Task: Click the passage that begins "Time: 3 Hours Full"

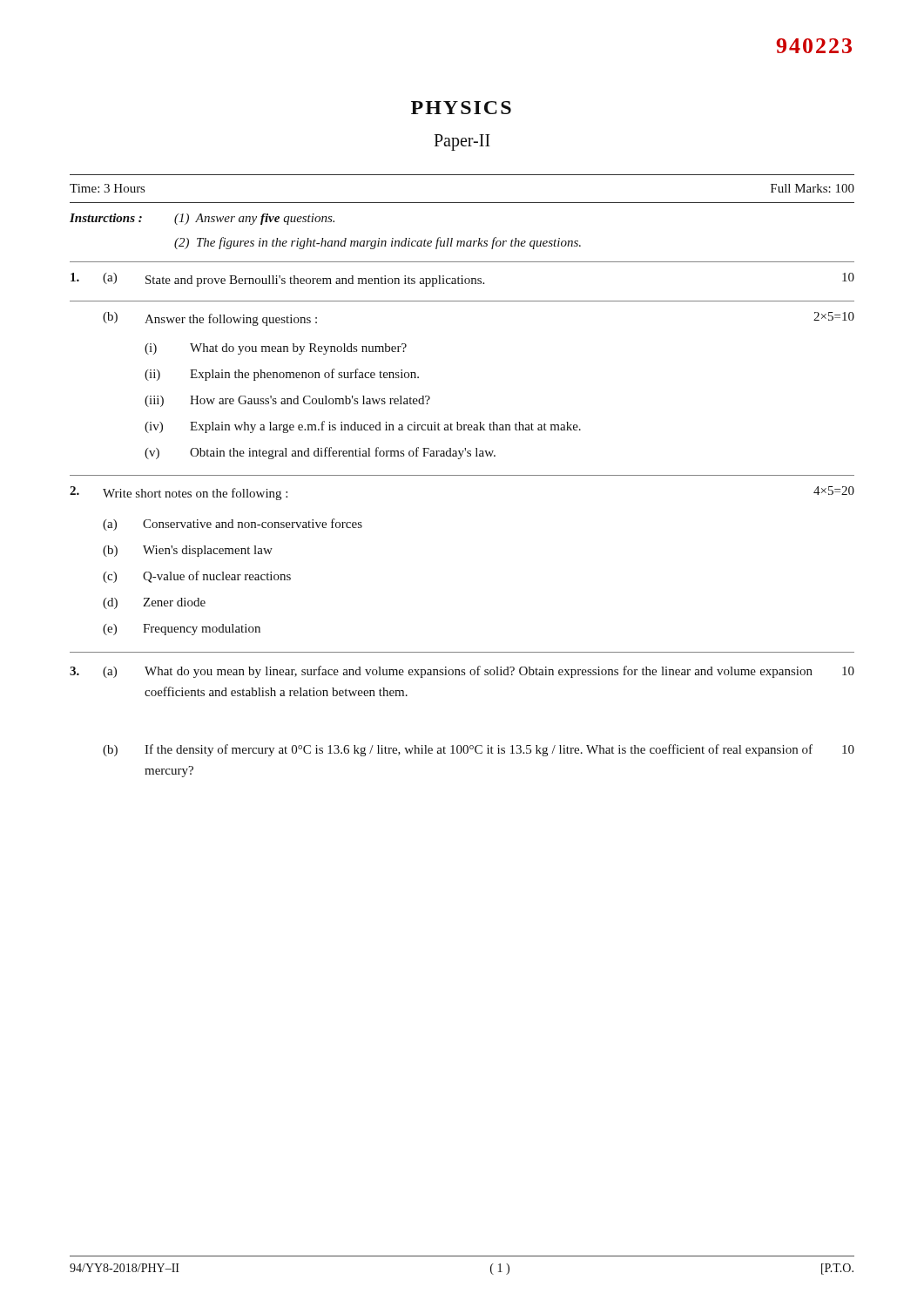Action: point(107,188)
